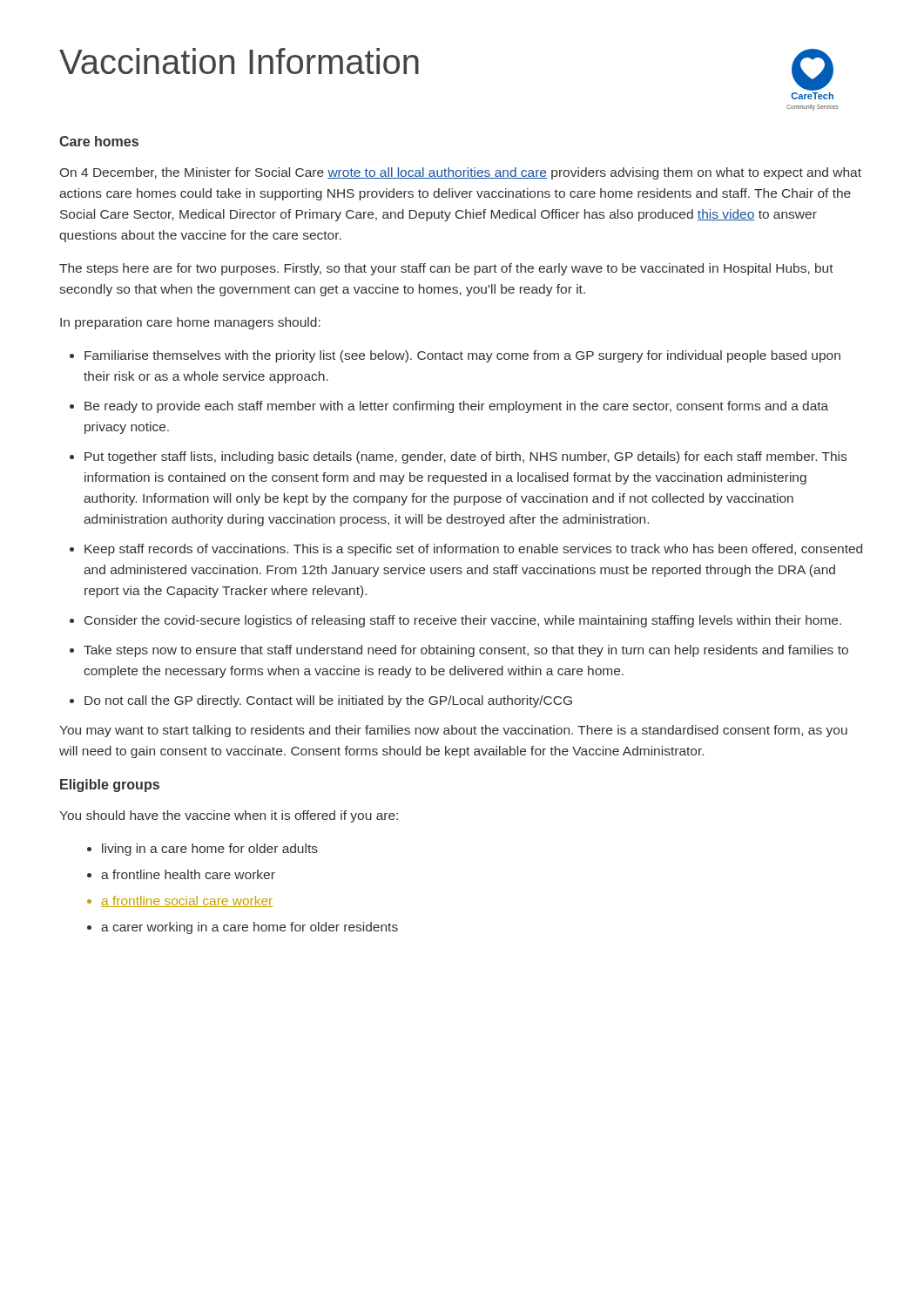Viewport: 924px width, 1307px height.
Task: Locate the list item that says "living in a care"
Action: (209, 849)
